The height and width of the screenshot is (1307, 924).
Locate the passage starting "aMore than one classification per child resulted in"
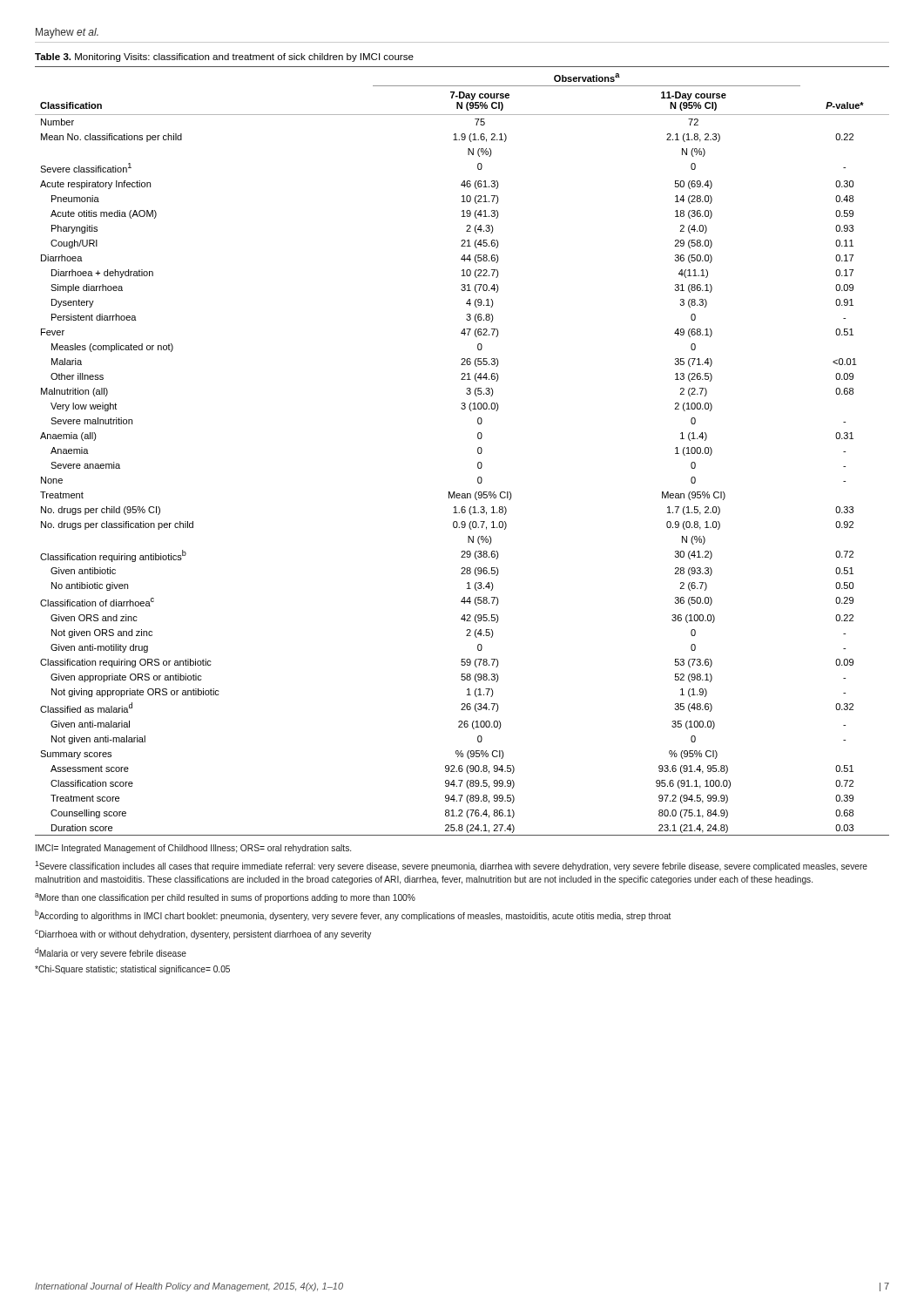pyautogui.click(x=225, y=897)
